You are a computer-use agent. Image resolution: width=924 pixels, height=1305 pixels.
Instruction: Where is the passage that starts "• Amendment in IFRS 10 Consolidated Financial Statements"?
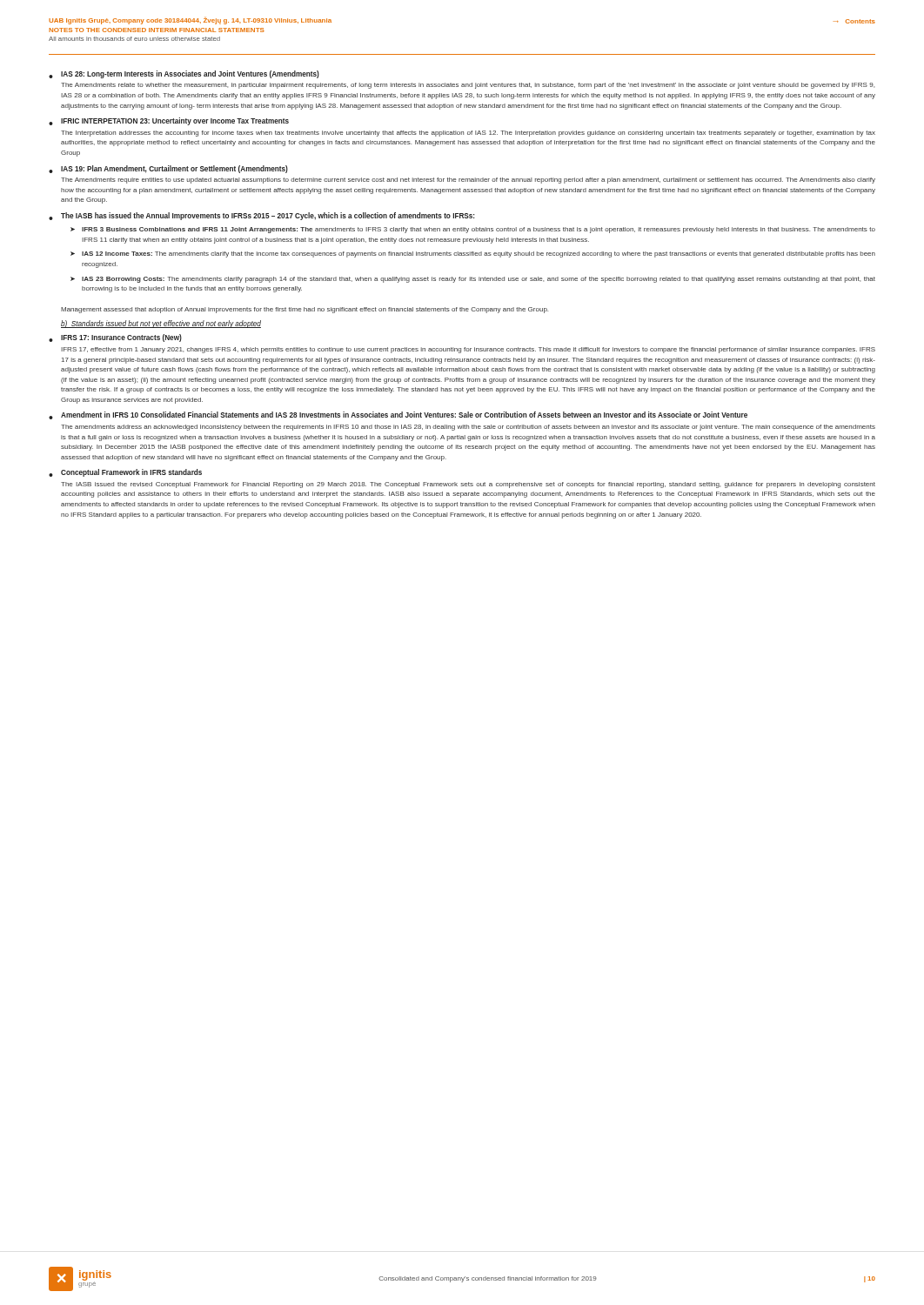pyautogui.click(x=462, y=437)
